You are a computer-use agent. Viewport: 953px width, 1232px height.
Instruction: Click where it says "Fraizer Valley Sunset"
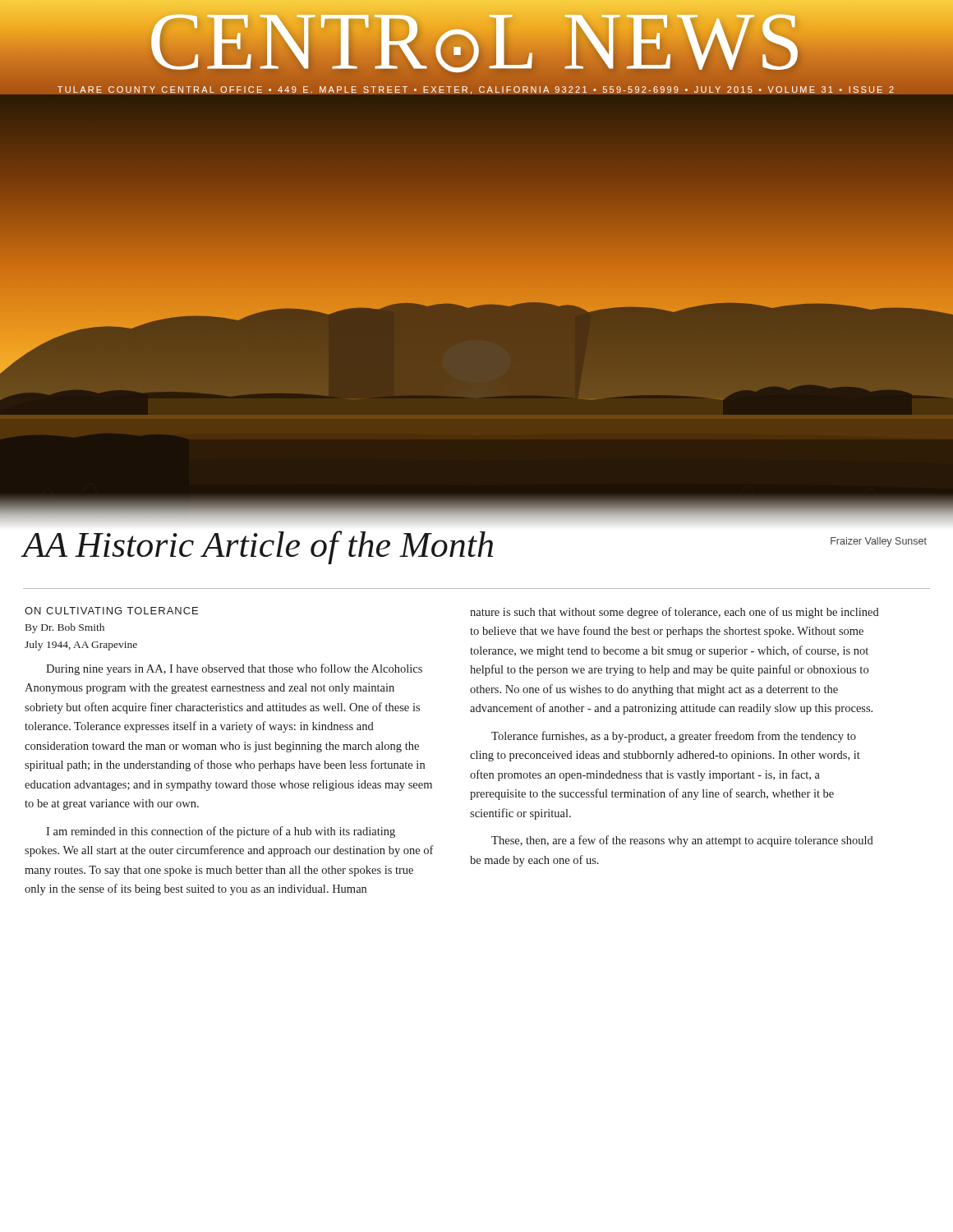878,541
